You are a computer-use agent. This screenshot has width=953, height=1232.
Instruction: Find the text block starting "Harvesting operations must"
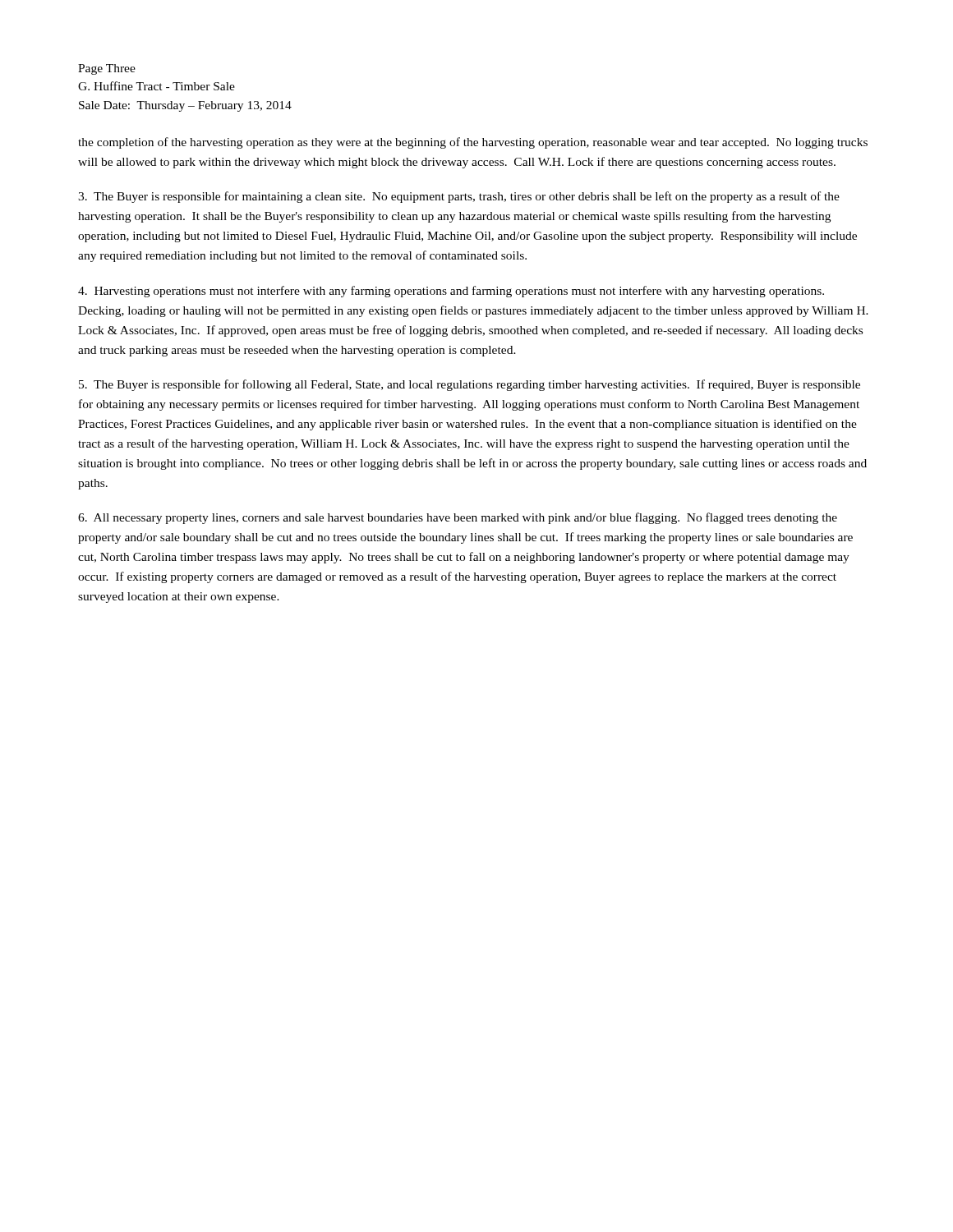(x=473, y=320)
